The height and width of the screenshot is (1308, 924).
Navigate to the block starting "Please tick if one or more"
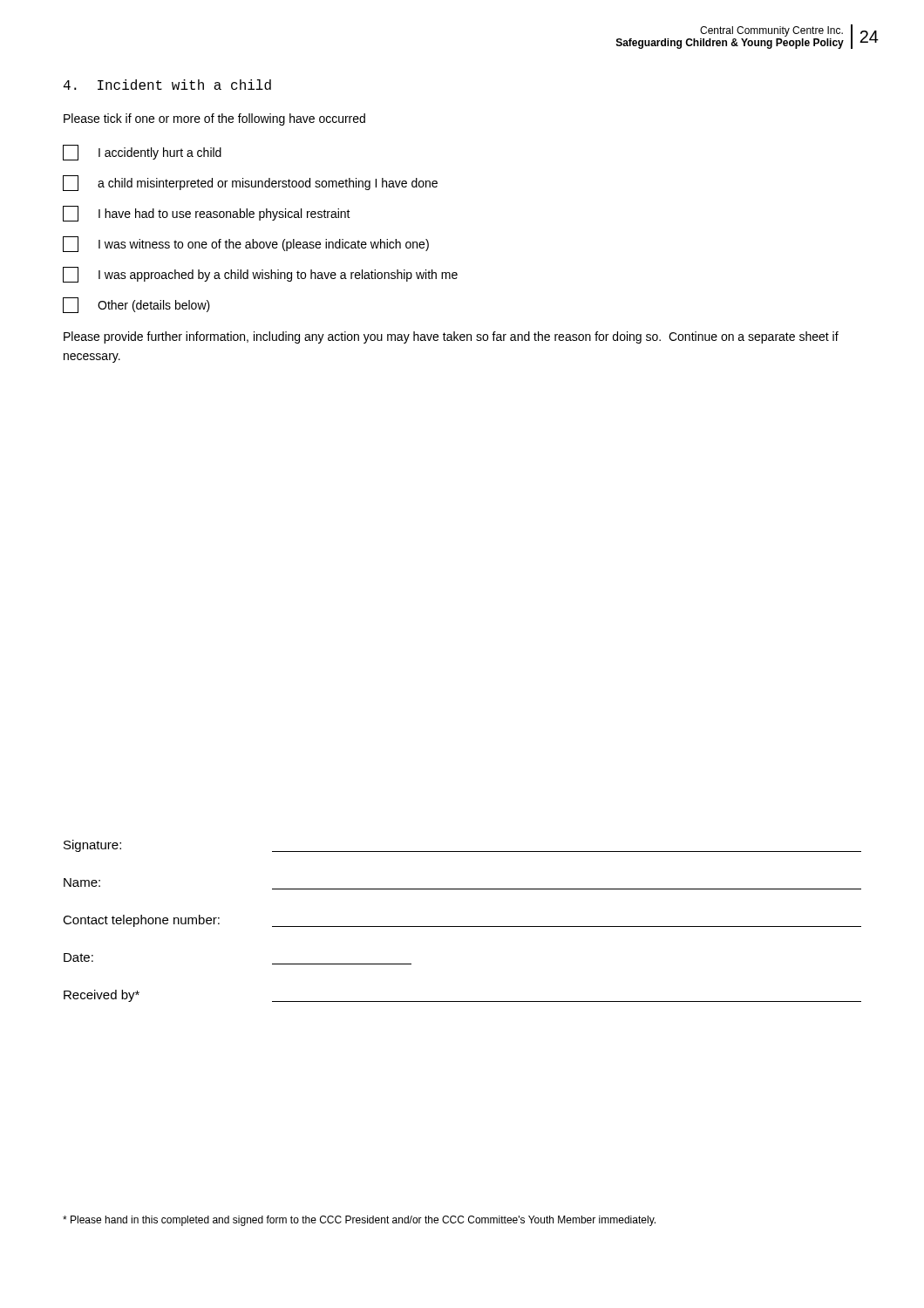pos(214,119)
